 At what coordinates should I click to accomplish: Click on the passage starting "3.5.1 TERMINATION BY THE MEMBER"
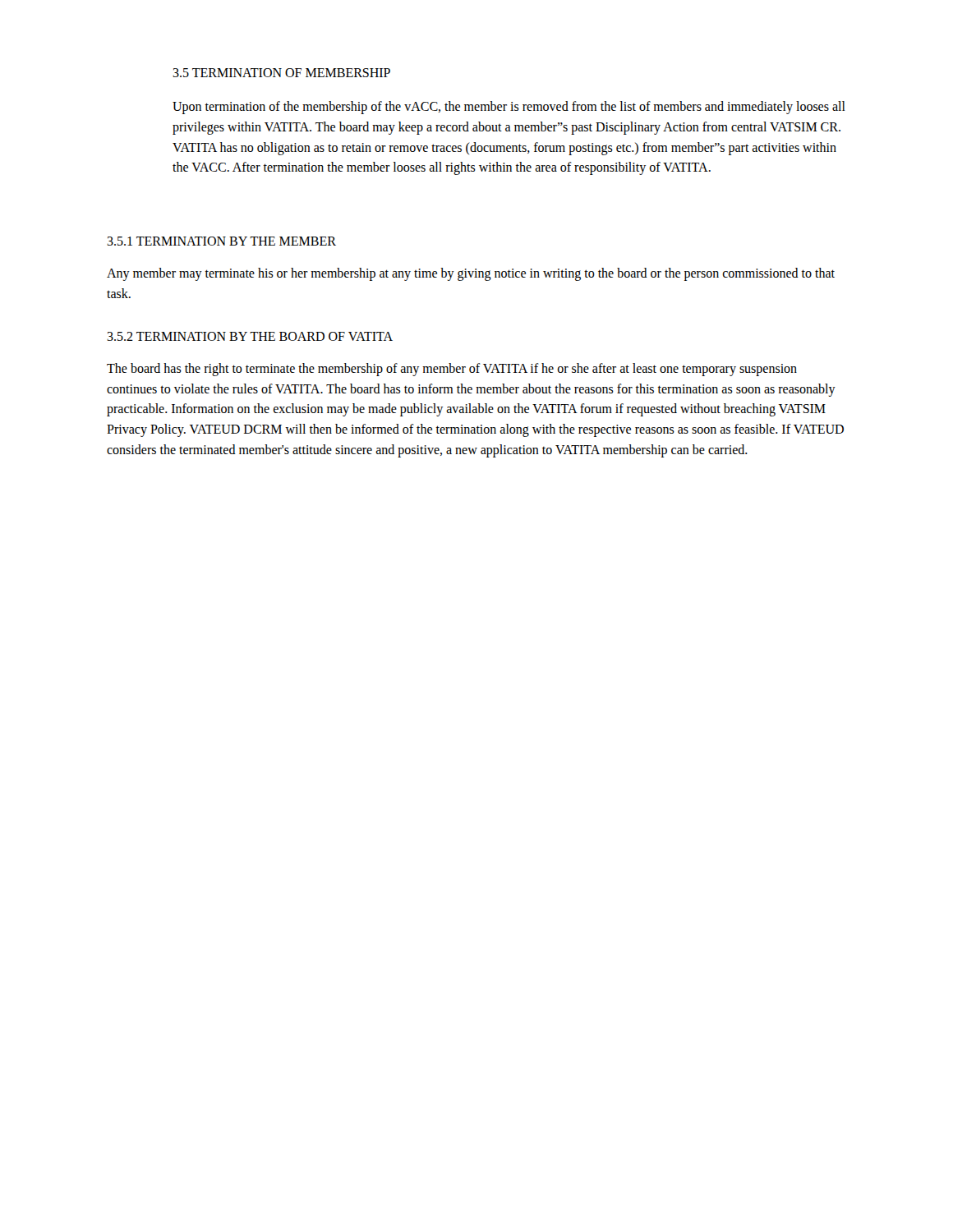221,241
